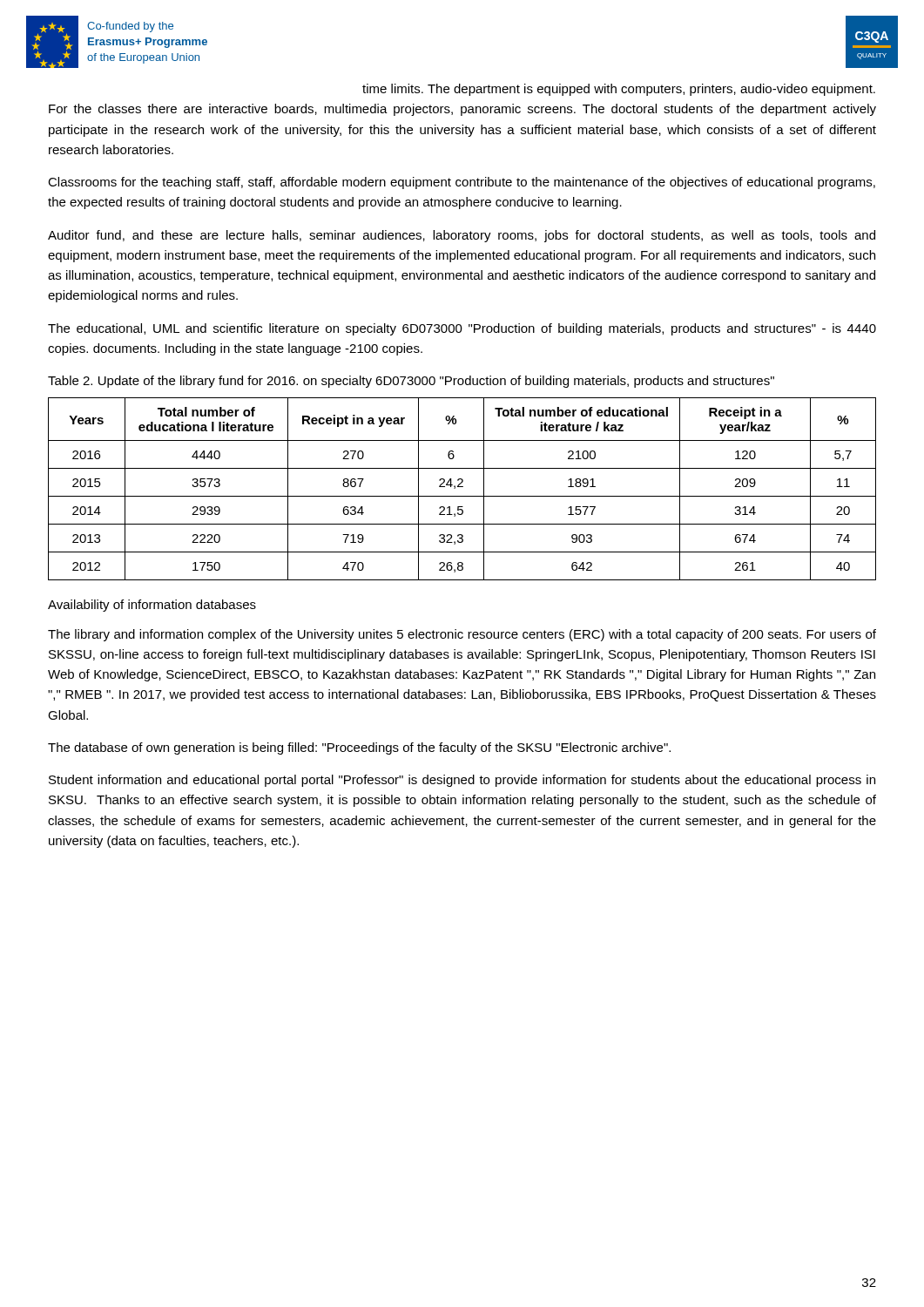The width and height of the screenshot is (924, 1307).
Task: Click on the logo
Action: click(x=872, y=43)
